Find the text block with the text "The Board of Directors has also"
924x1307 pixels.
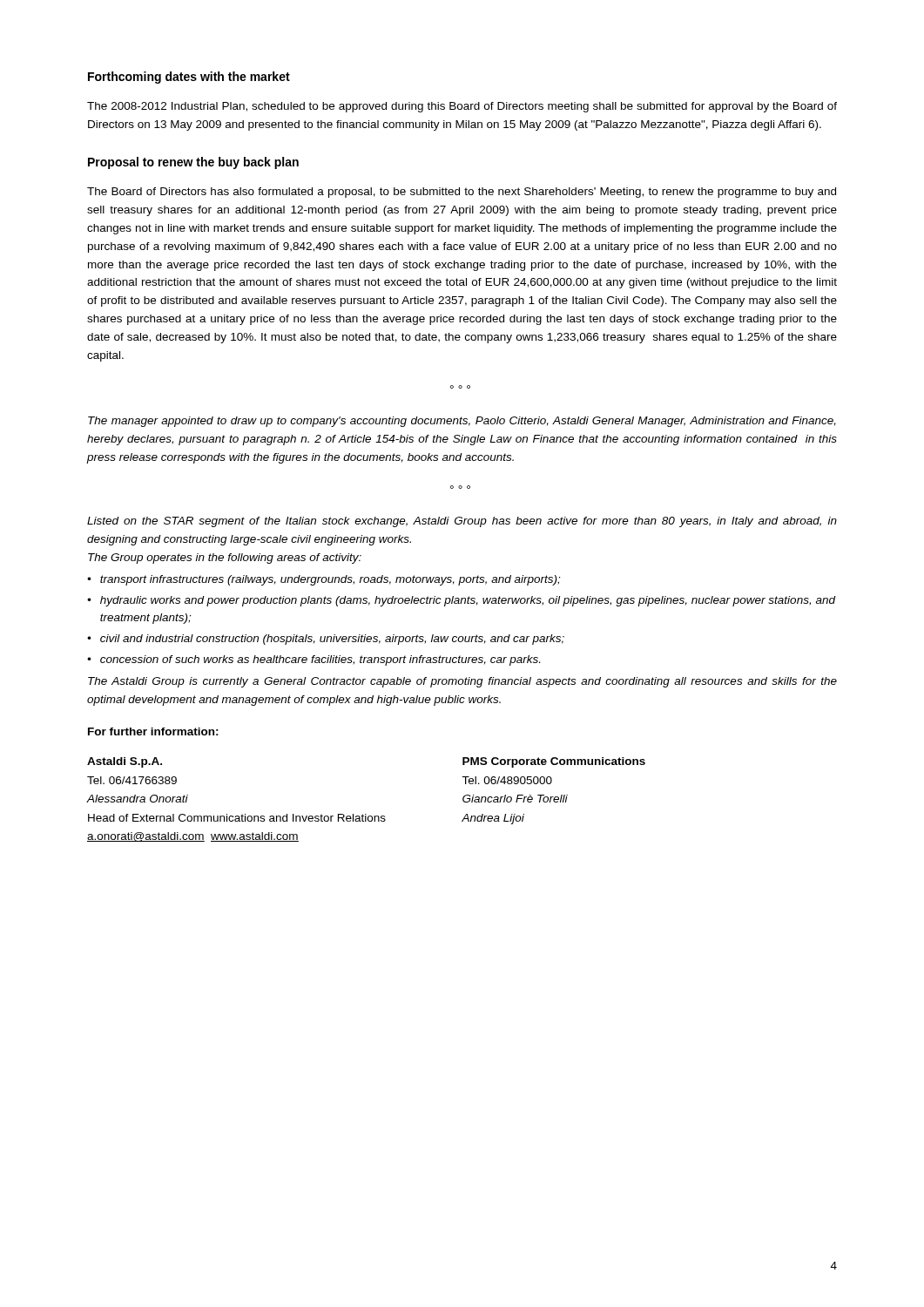(462, 273)
